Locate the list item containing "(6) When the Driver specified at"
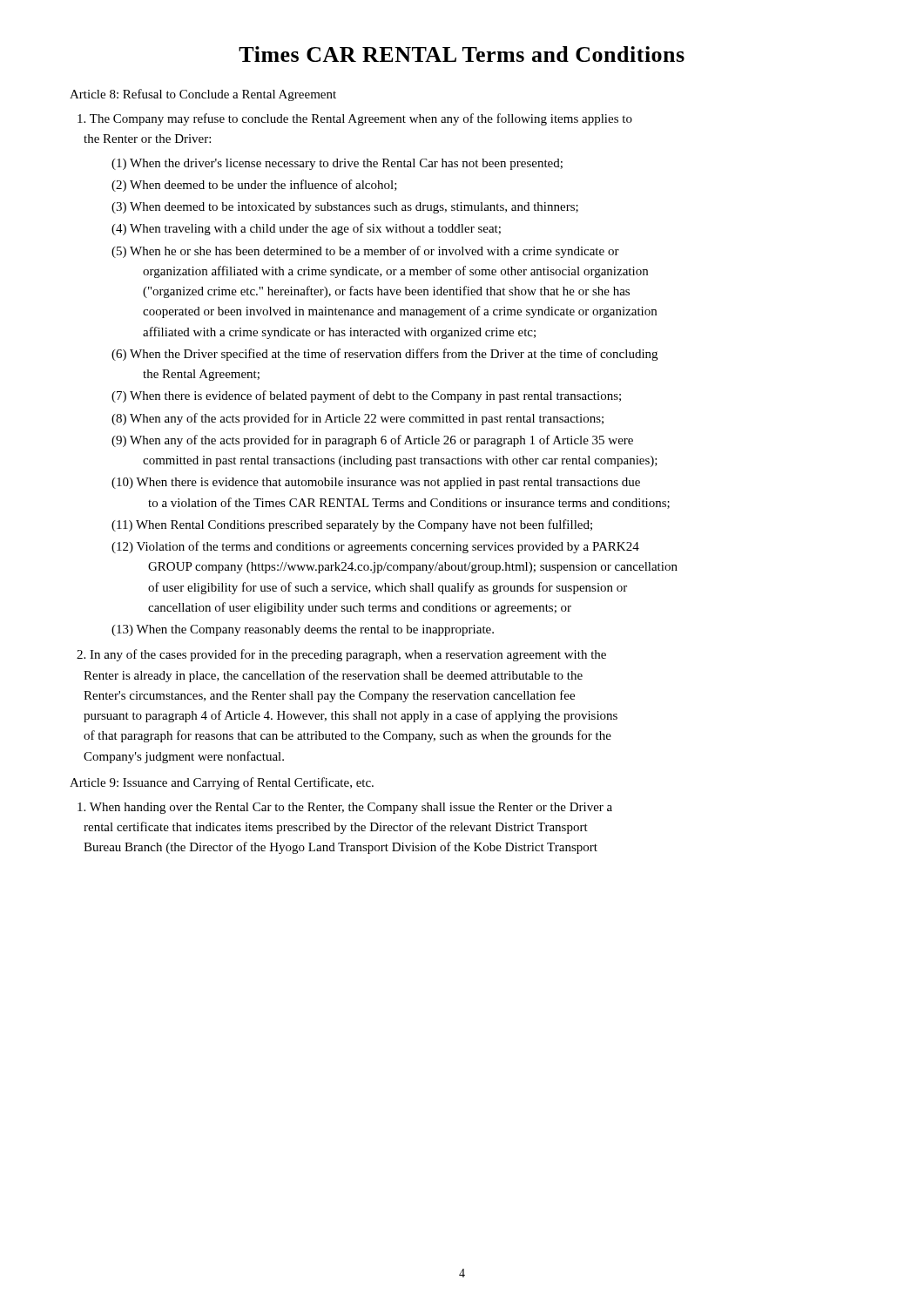 [x=385, y=366]
